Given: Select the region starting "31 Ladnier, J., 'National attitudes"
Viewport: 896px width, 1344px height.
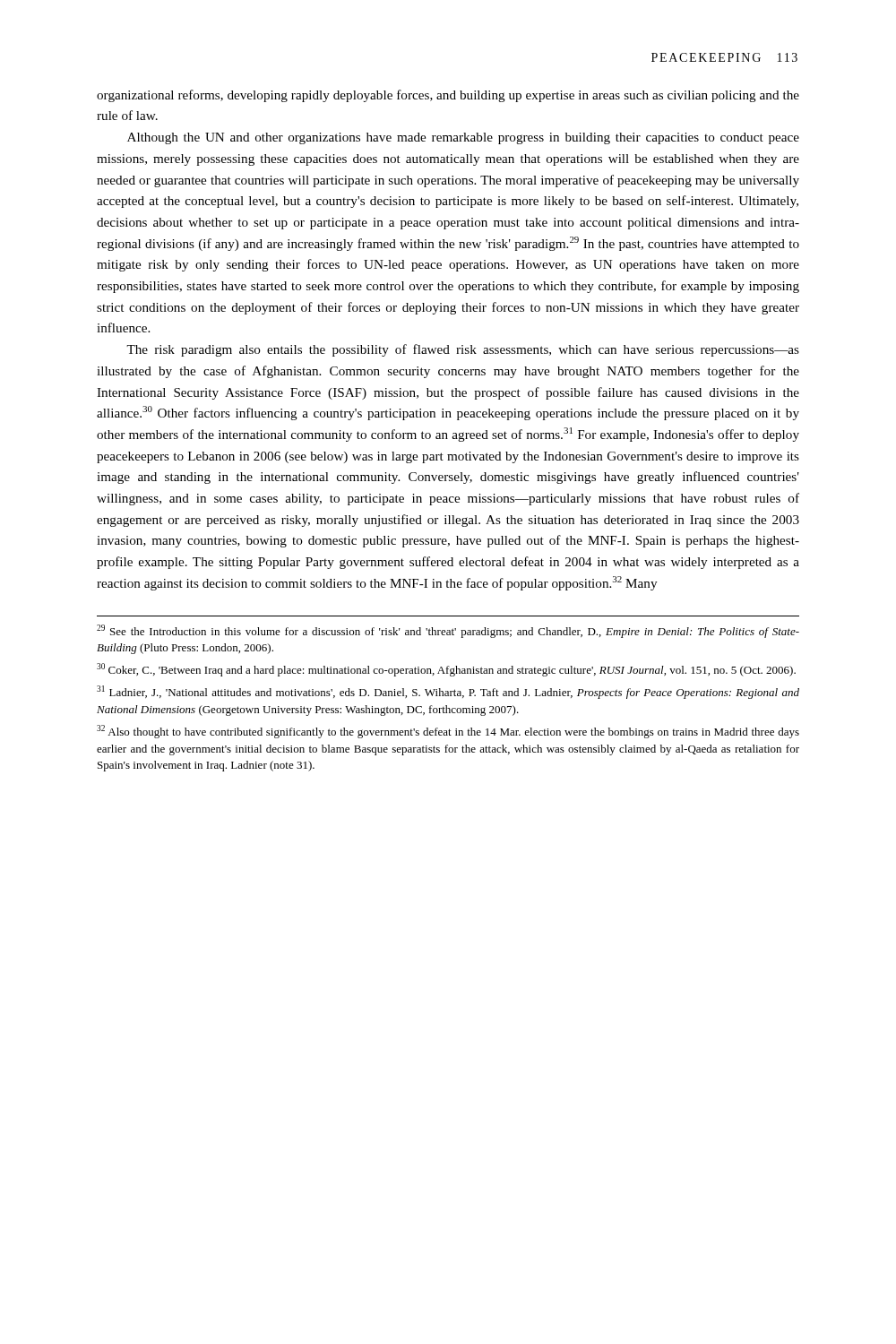Looking at the screenshot, I should [448, 700].
